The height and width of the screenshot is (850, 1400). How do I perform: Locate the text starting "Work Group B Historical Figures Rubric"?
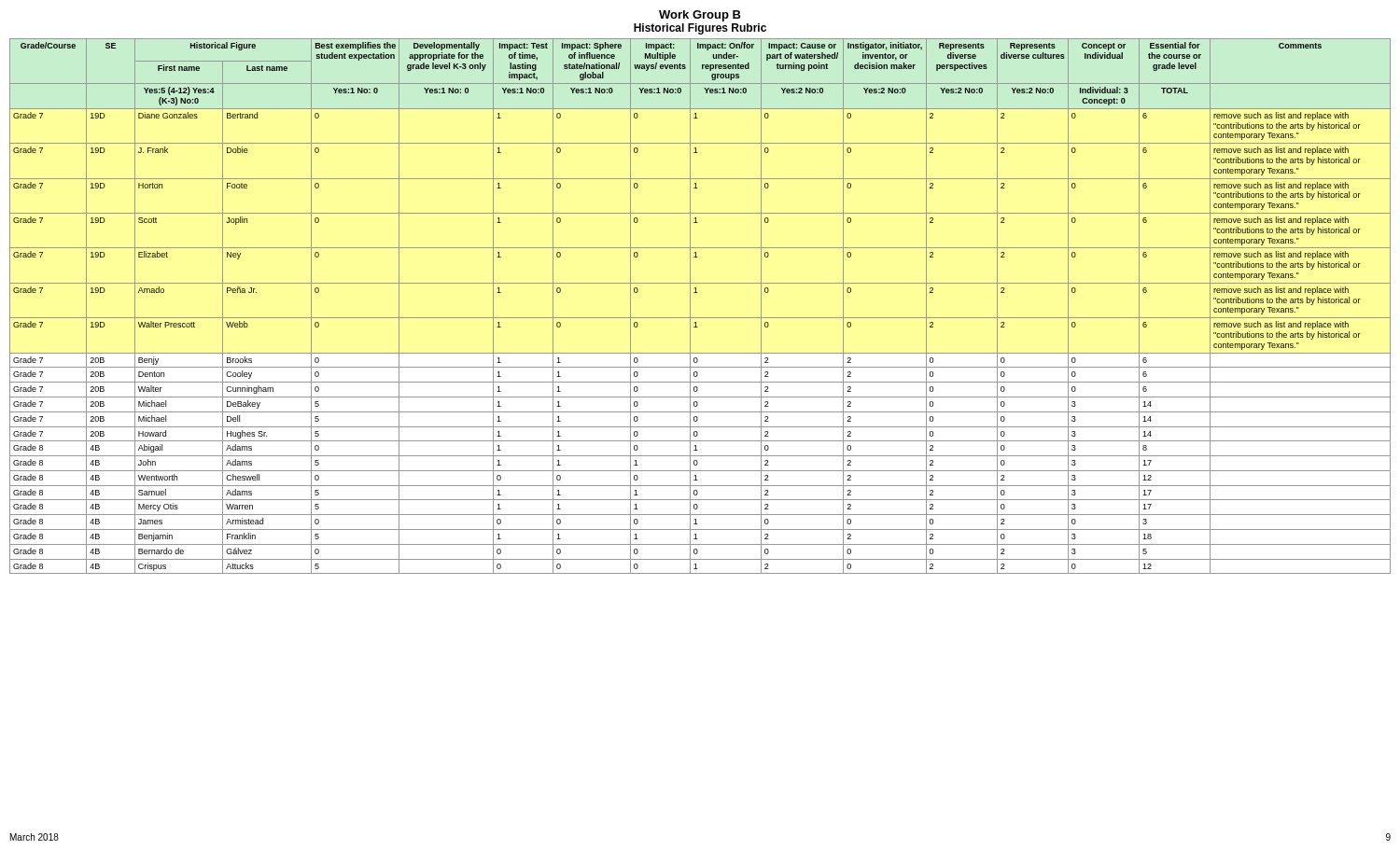[x=700, y=21]
